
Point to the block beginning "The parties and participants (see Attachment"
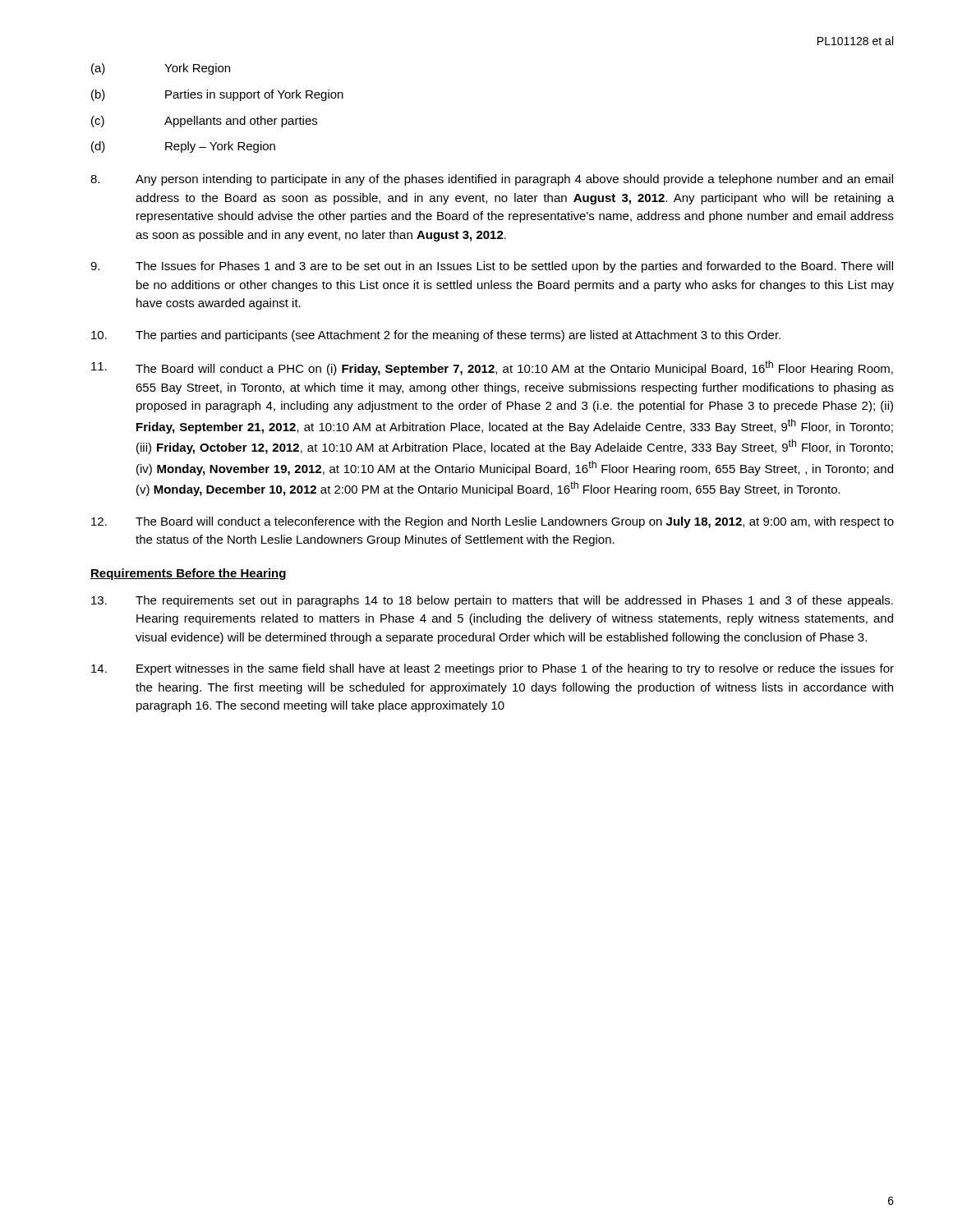pyautogui.click(x=492, y=335)
